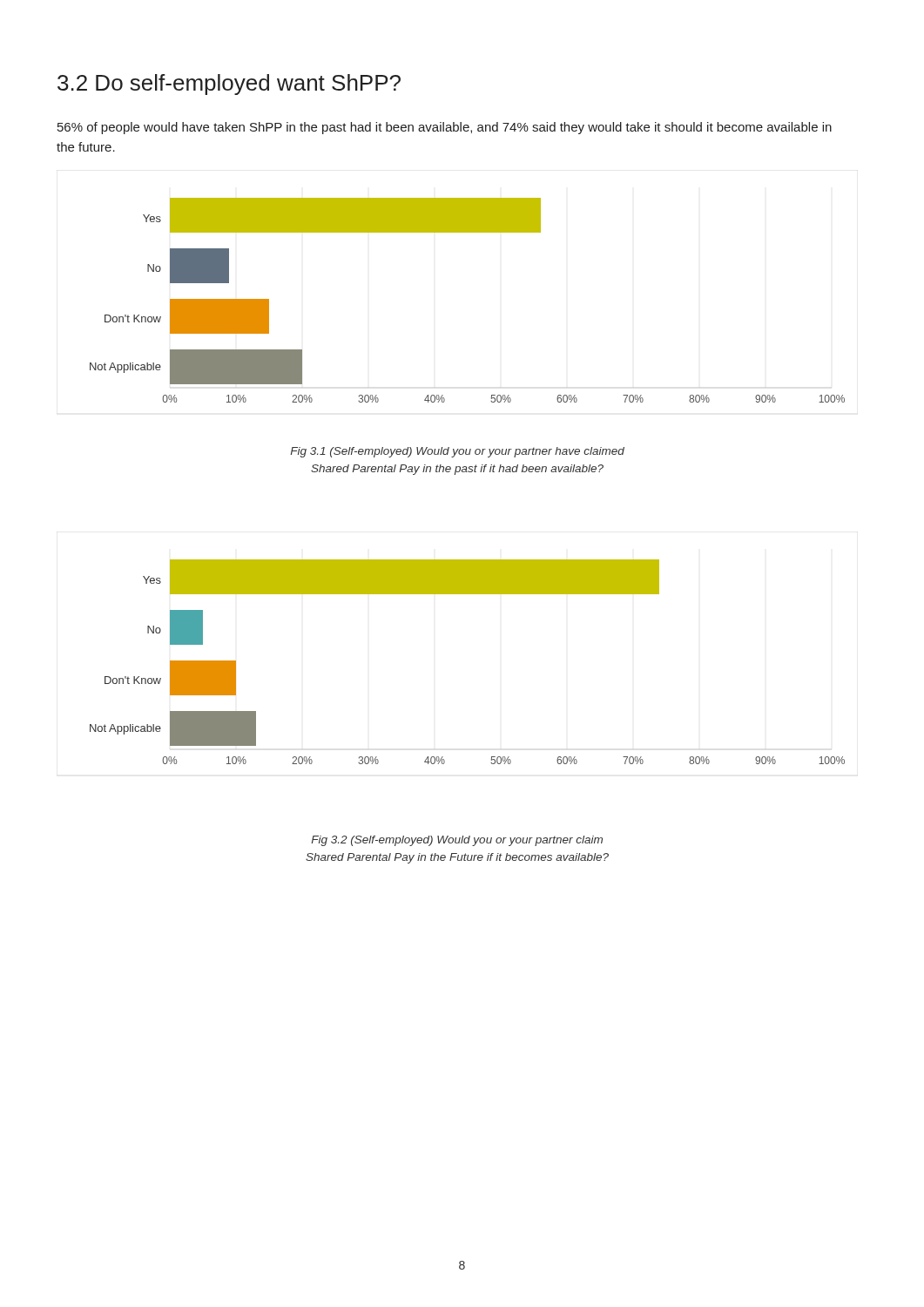
Task: Locate the block of text that opens with "56% of people would have taken"
Action: [x=444, y=137]
